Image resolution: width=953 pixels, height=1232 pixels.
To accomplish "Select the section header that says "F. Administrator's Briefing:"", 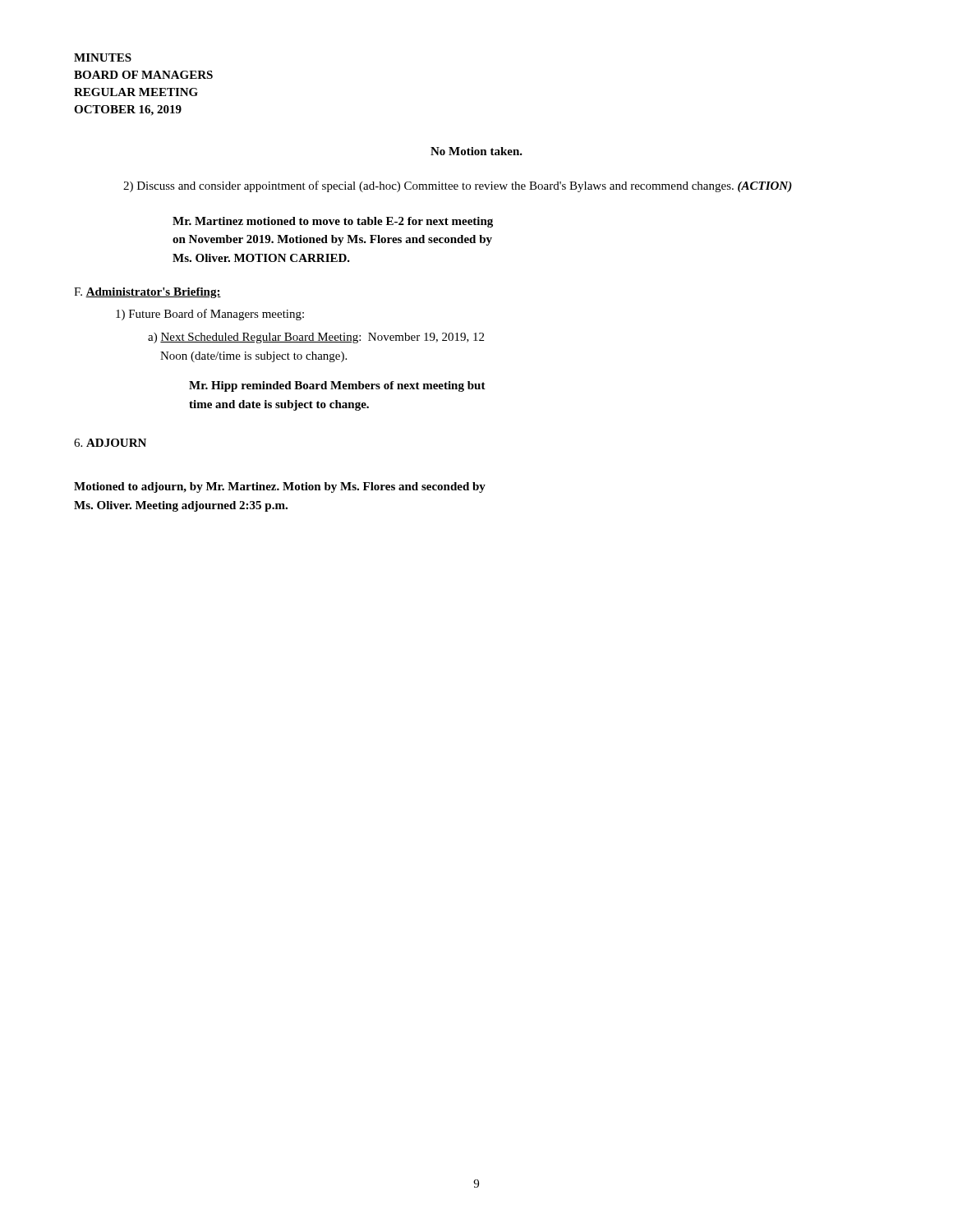I will point(147,292).
